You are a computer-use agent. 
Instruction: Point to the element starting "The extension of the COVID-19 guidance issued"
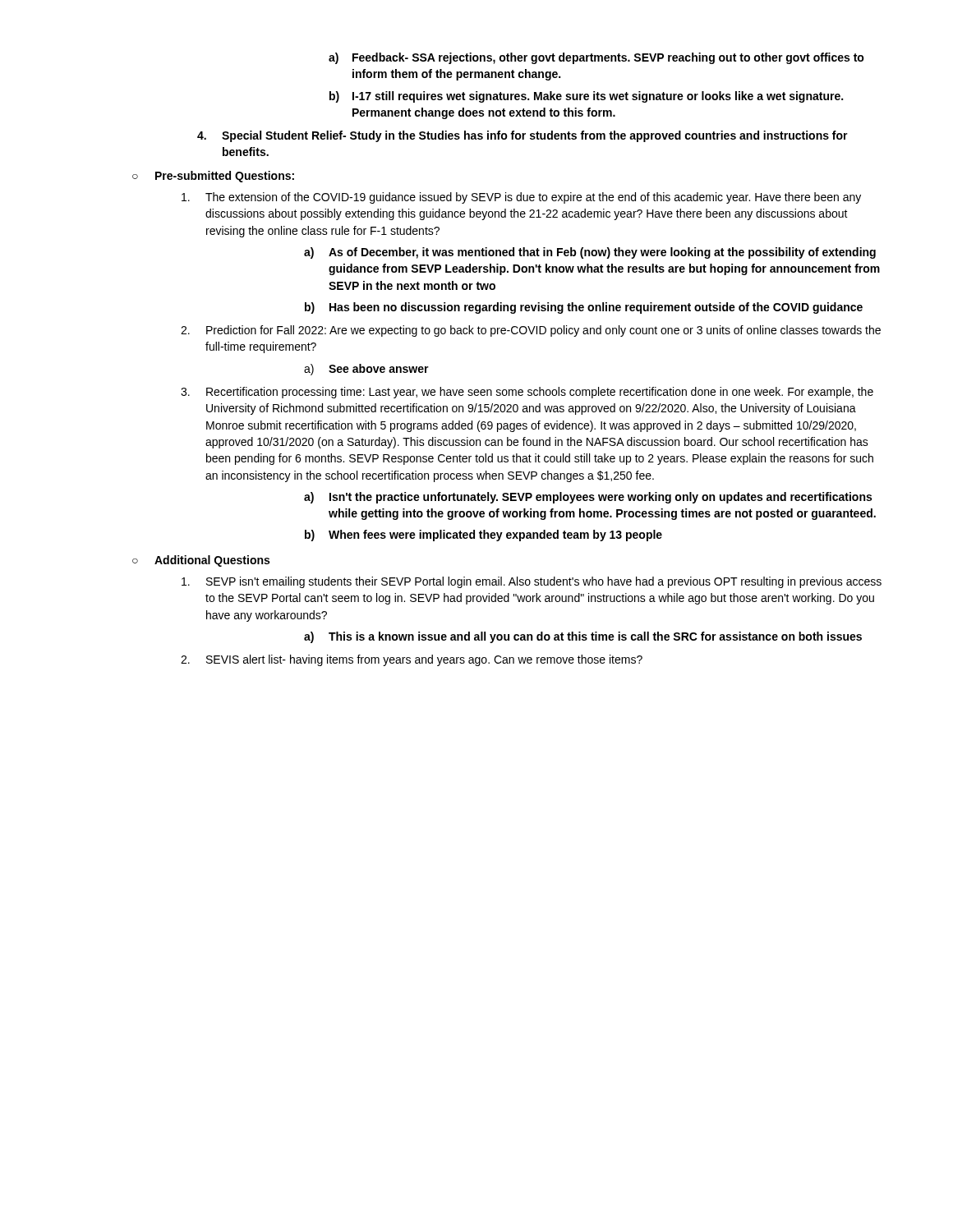534,214
